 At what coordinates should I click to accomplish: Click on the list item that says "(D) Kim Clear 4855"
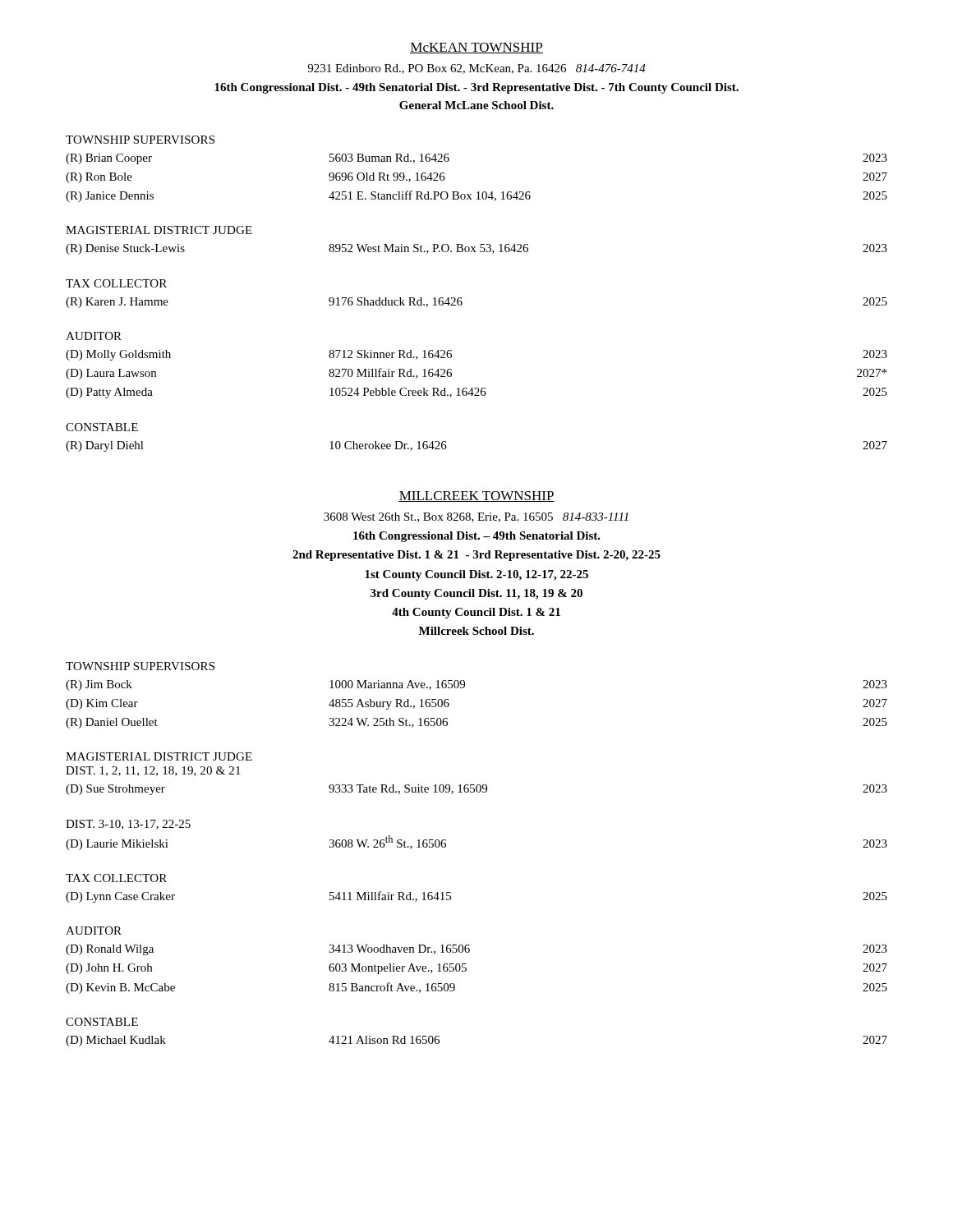(103, 704)
